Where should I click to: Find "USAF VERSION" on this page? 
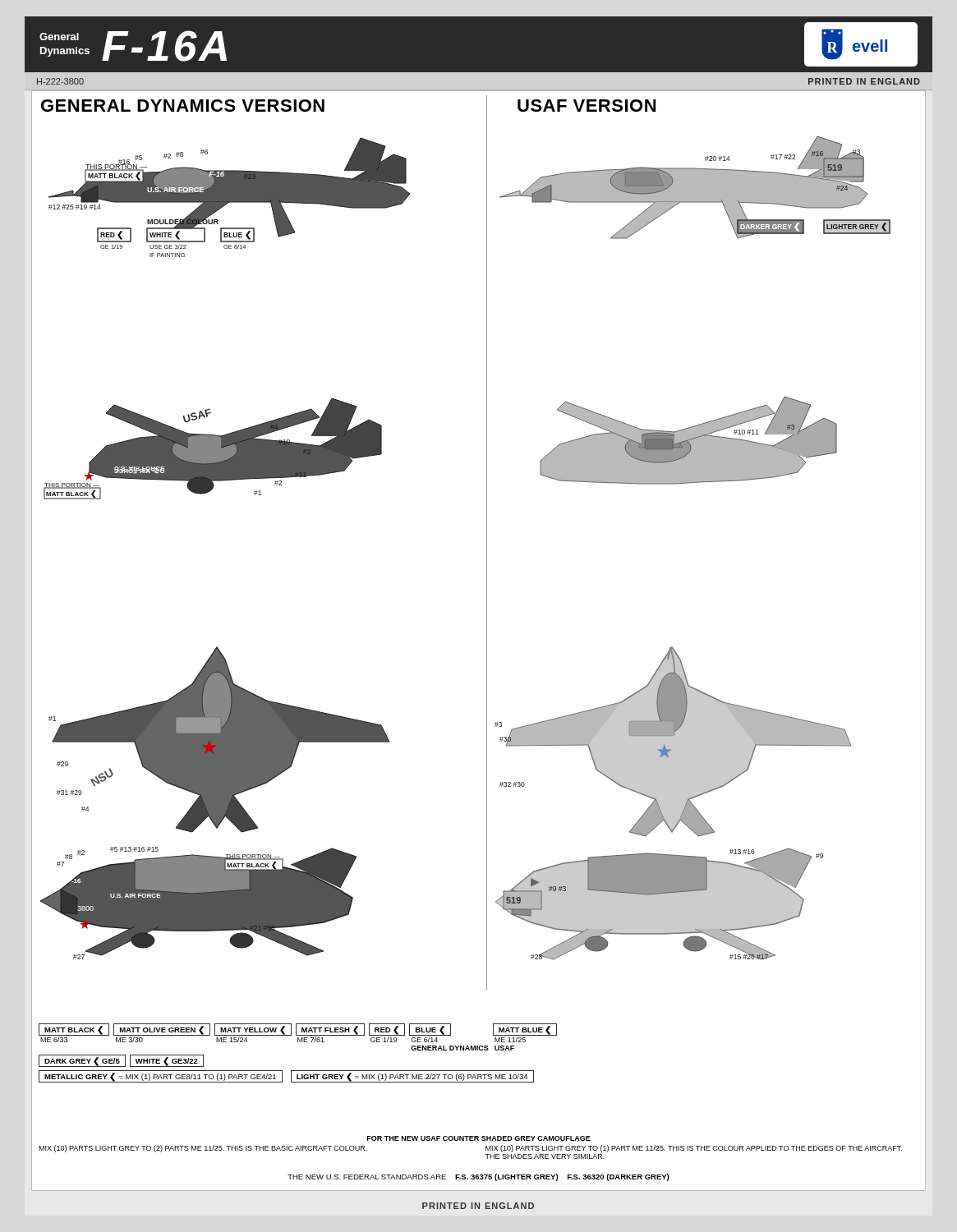coord(587,106)
